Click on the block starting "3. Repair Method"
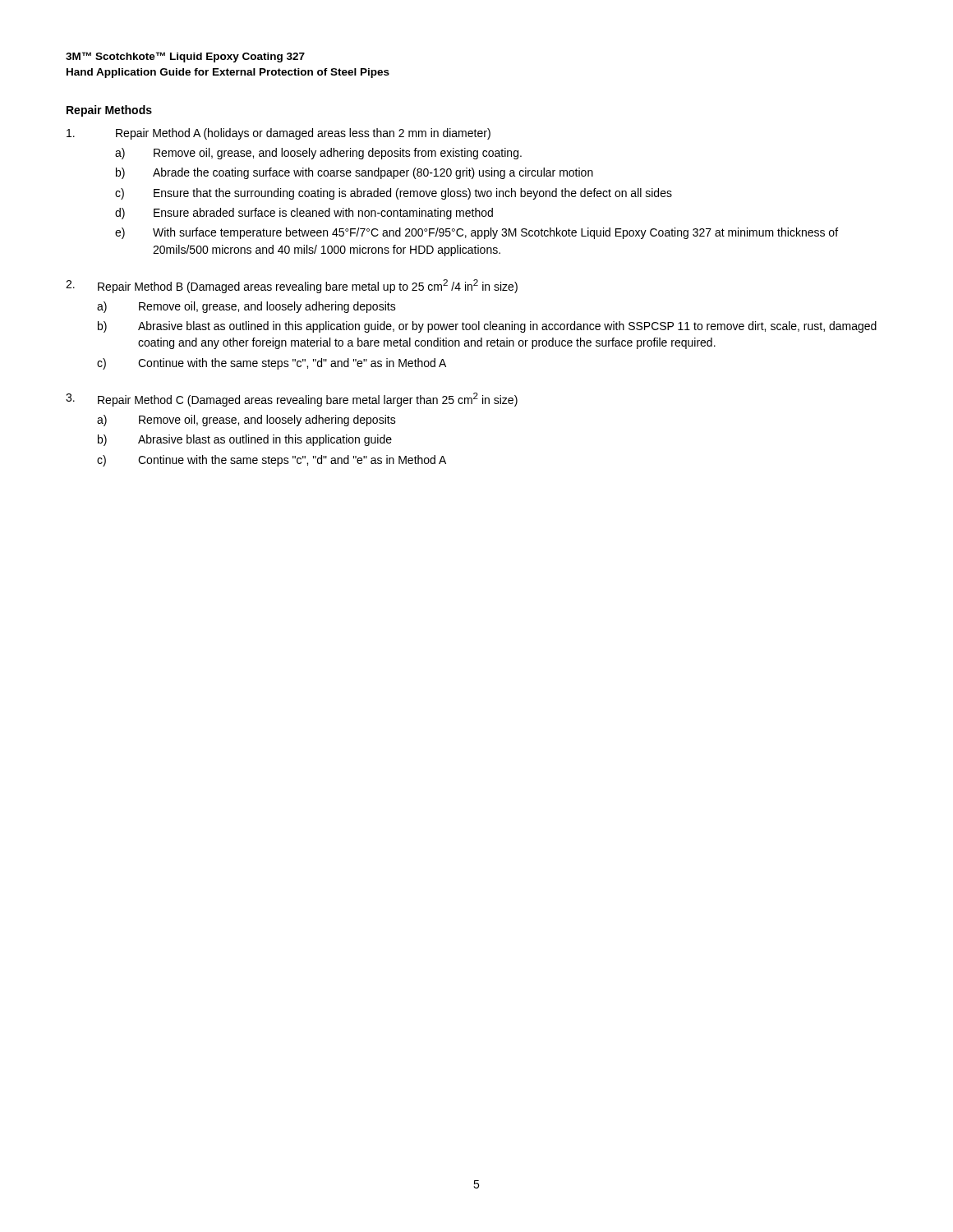Viewport: 953px width, 1232px height. [x=292, y=400]
